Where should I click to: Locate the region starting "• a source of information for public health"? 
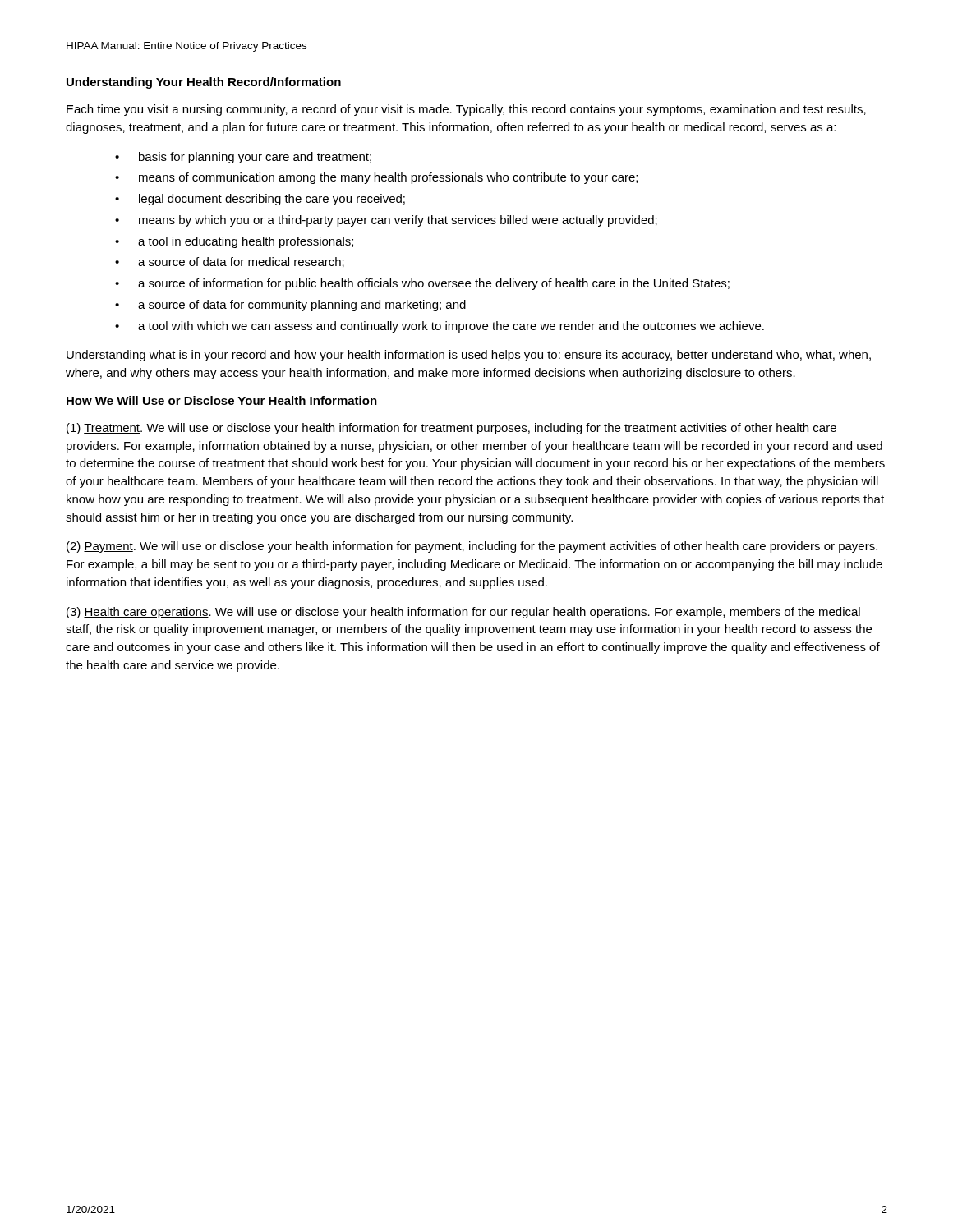[501, 283]
